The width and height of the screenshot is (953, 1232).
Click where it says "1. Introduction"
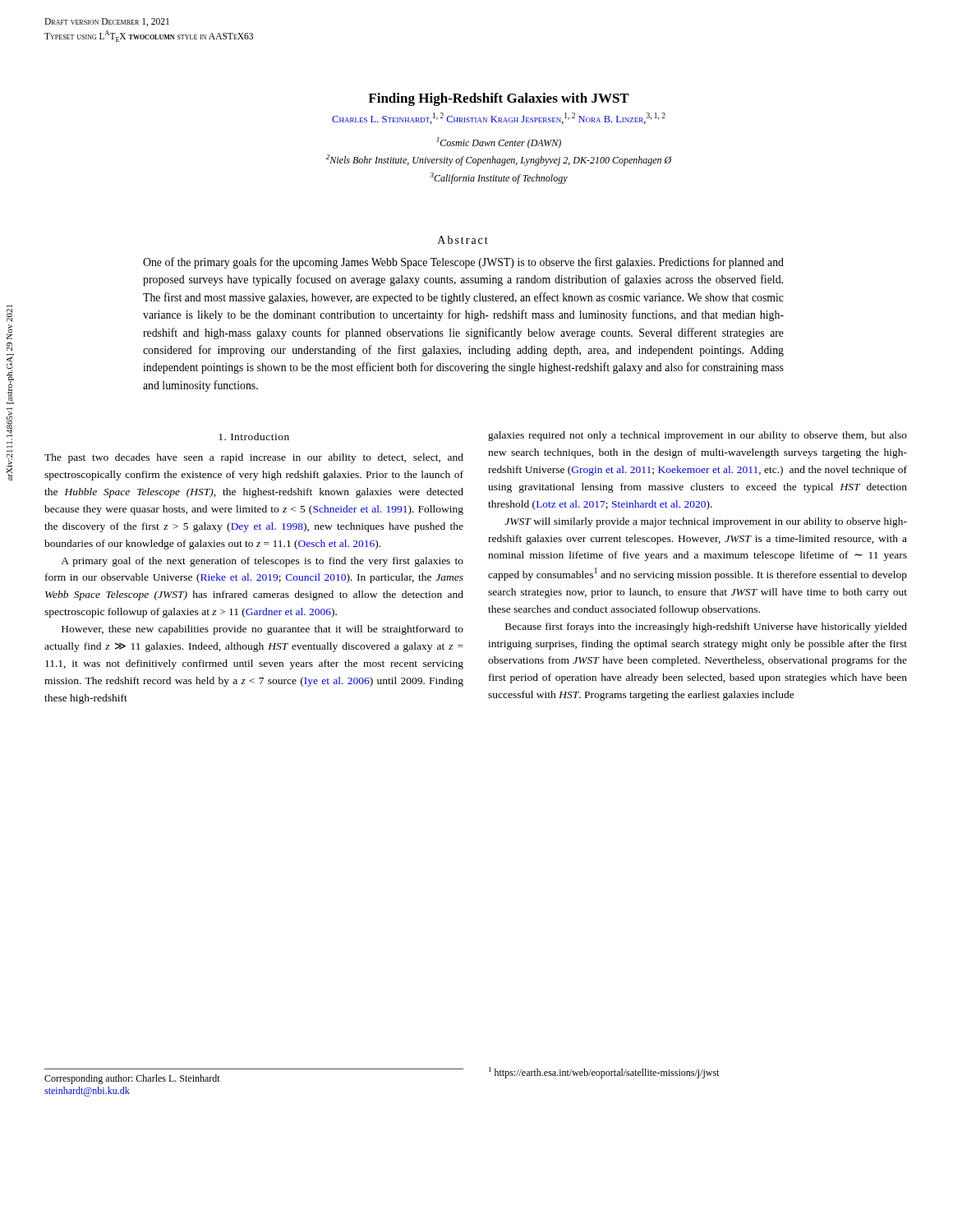[x=254, y=436]
